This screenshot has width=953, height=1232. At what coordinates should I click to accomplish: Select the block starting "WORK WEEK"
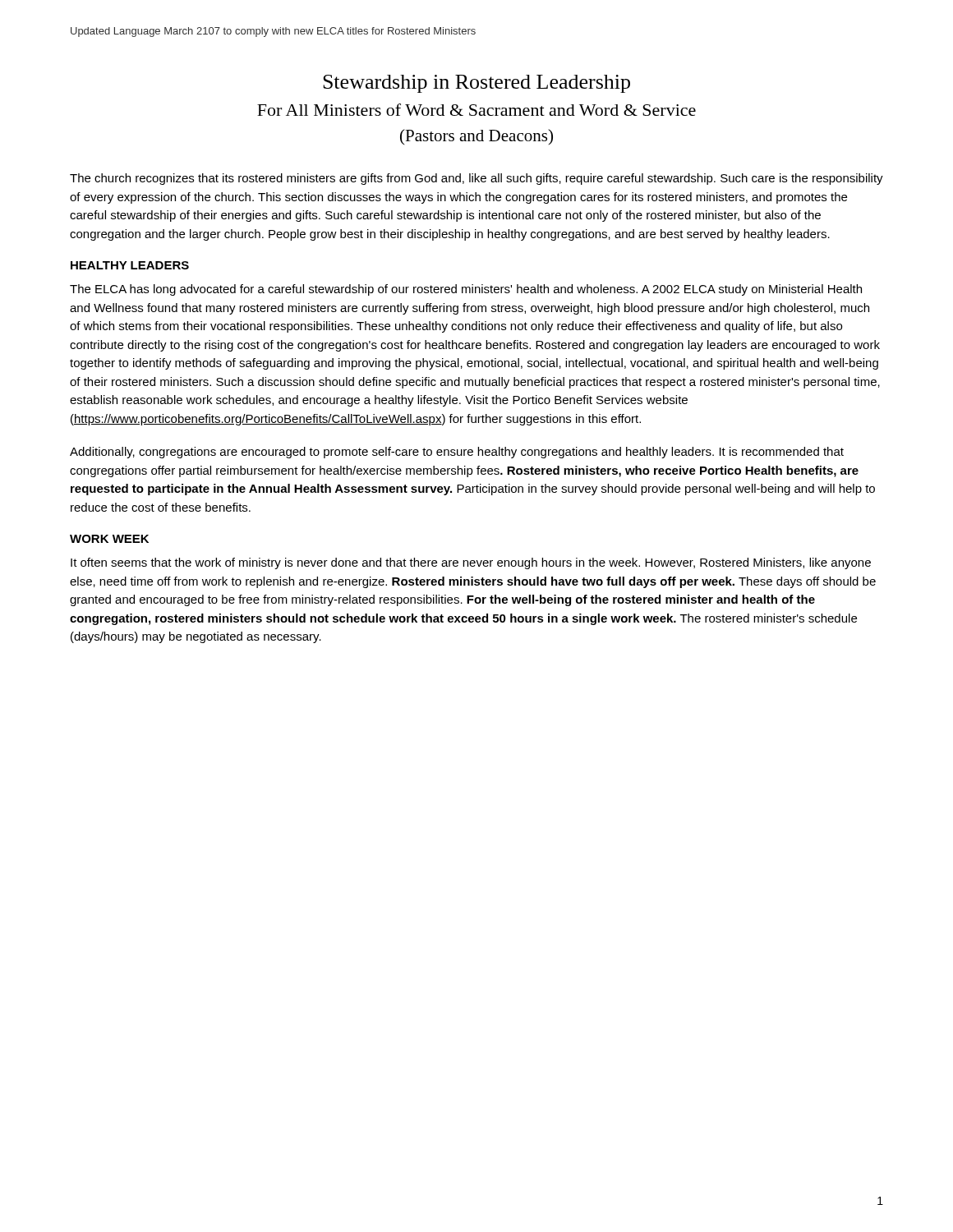(110, 538)
